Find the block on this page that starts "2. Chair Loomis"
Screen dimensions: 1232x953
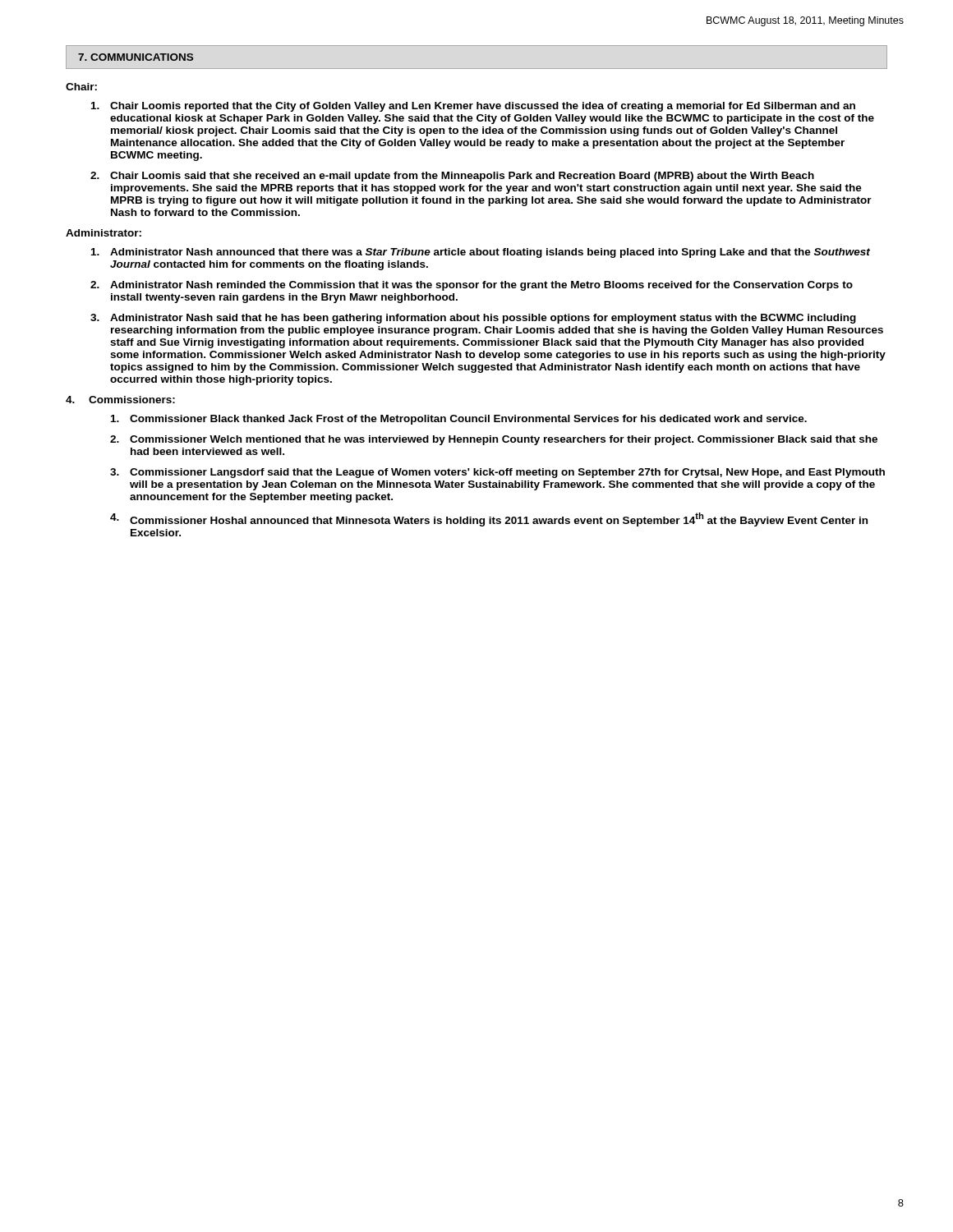(x=489, y=194)
